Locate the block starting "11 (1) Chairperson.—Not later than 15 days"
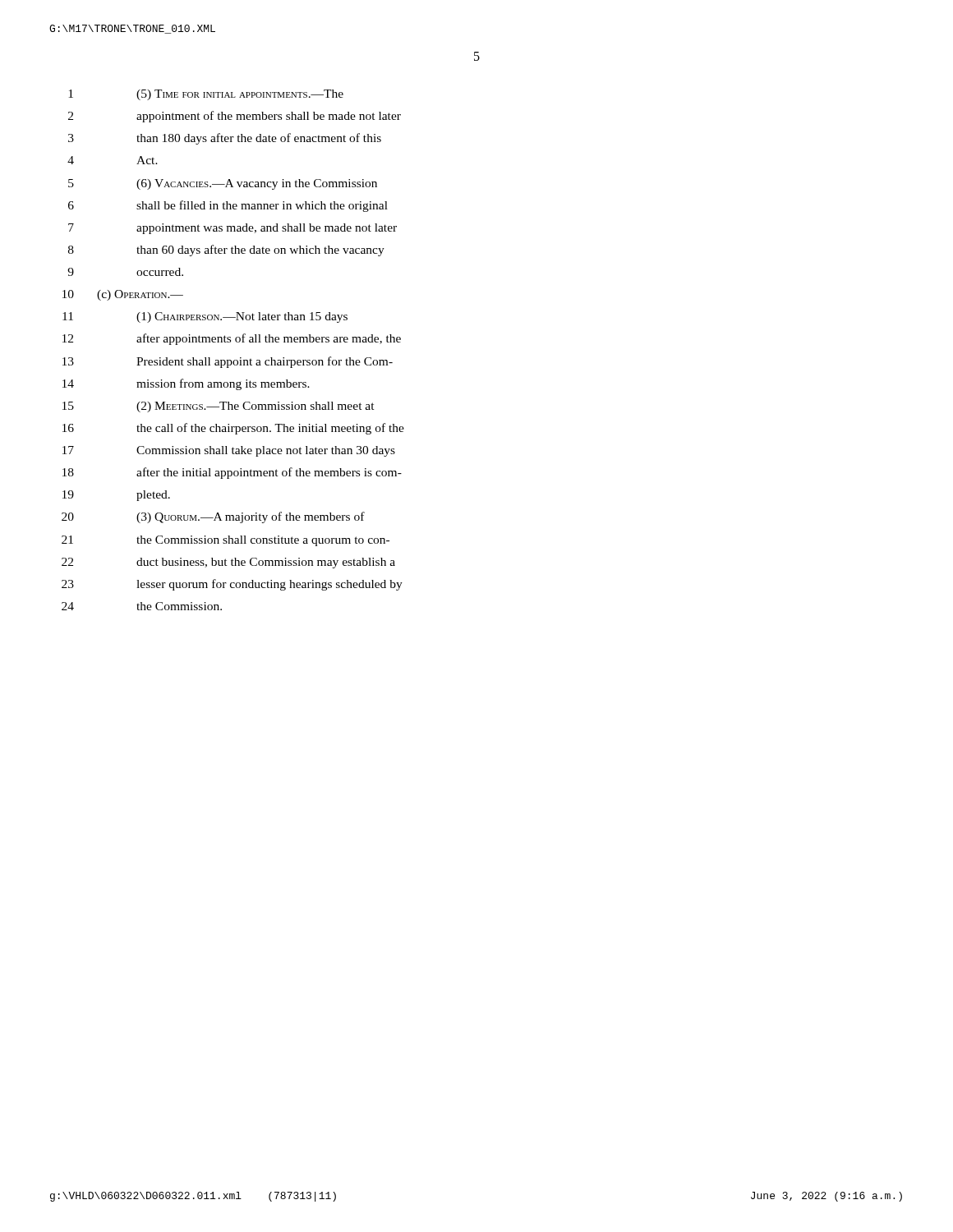Screen dimensions: 1232x953 [205, 317]
